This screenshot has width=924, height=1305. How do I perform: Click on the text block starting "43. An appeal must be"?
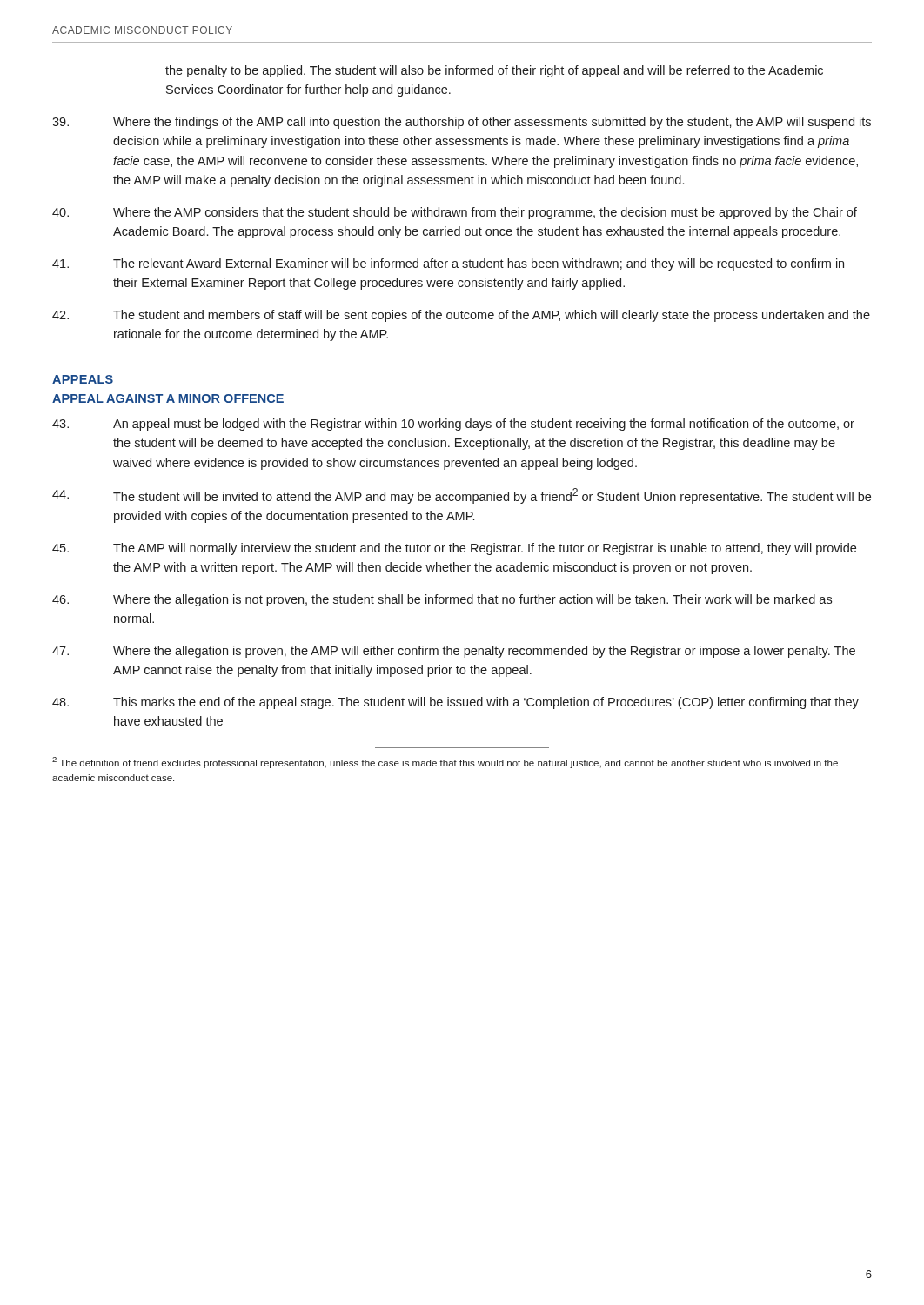click(462, 443)
